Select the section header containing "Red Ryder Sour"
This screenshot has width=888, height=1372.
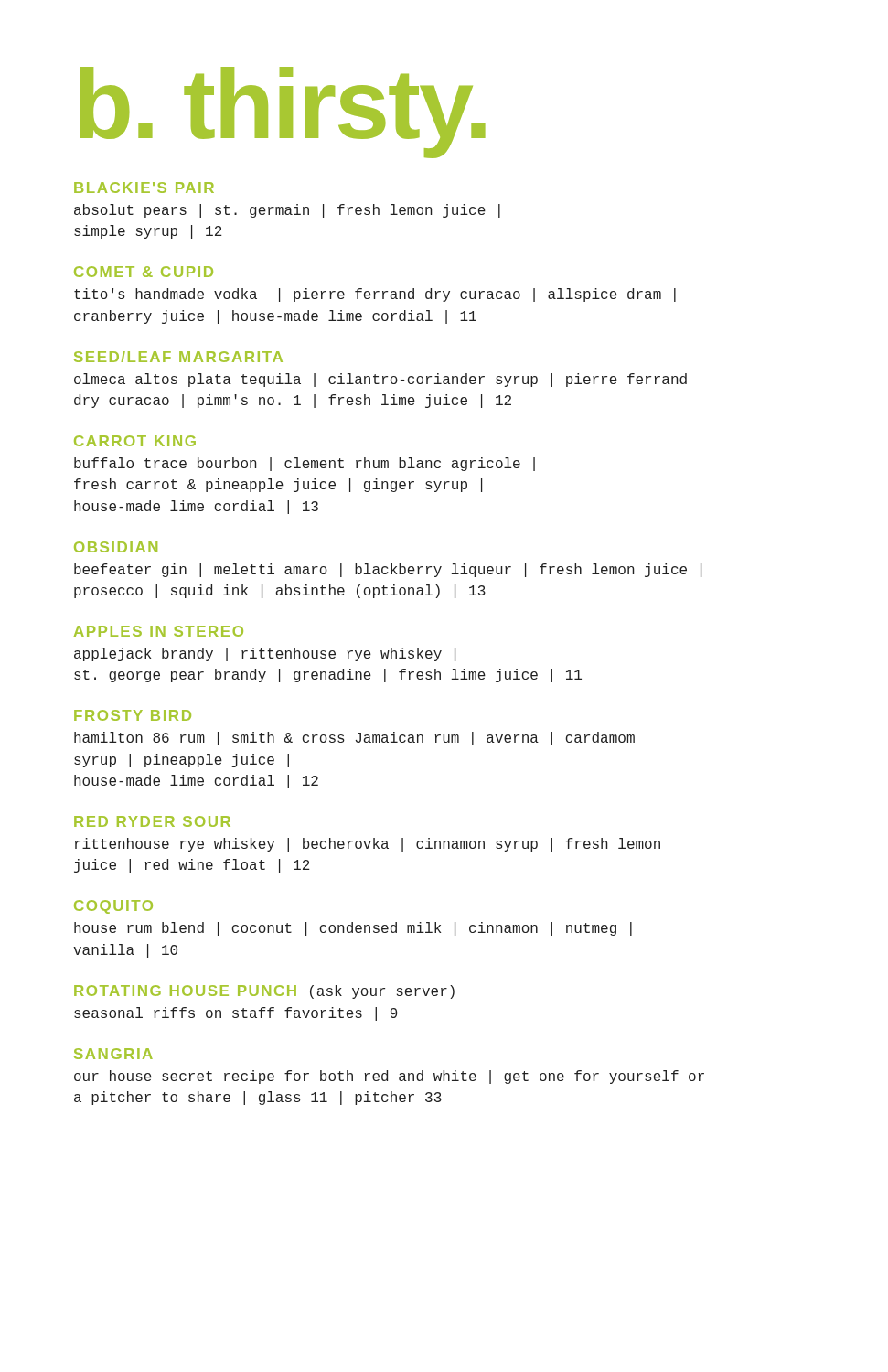[x=152, y=821]
